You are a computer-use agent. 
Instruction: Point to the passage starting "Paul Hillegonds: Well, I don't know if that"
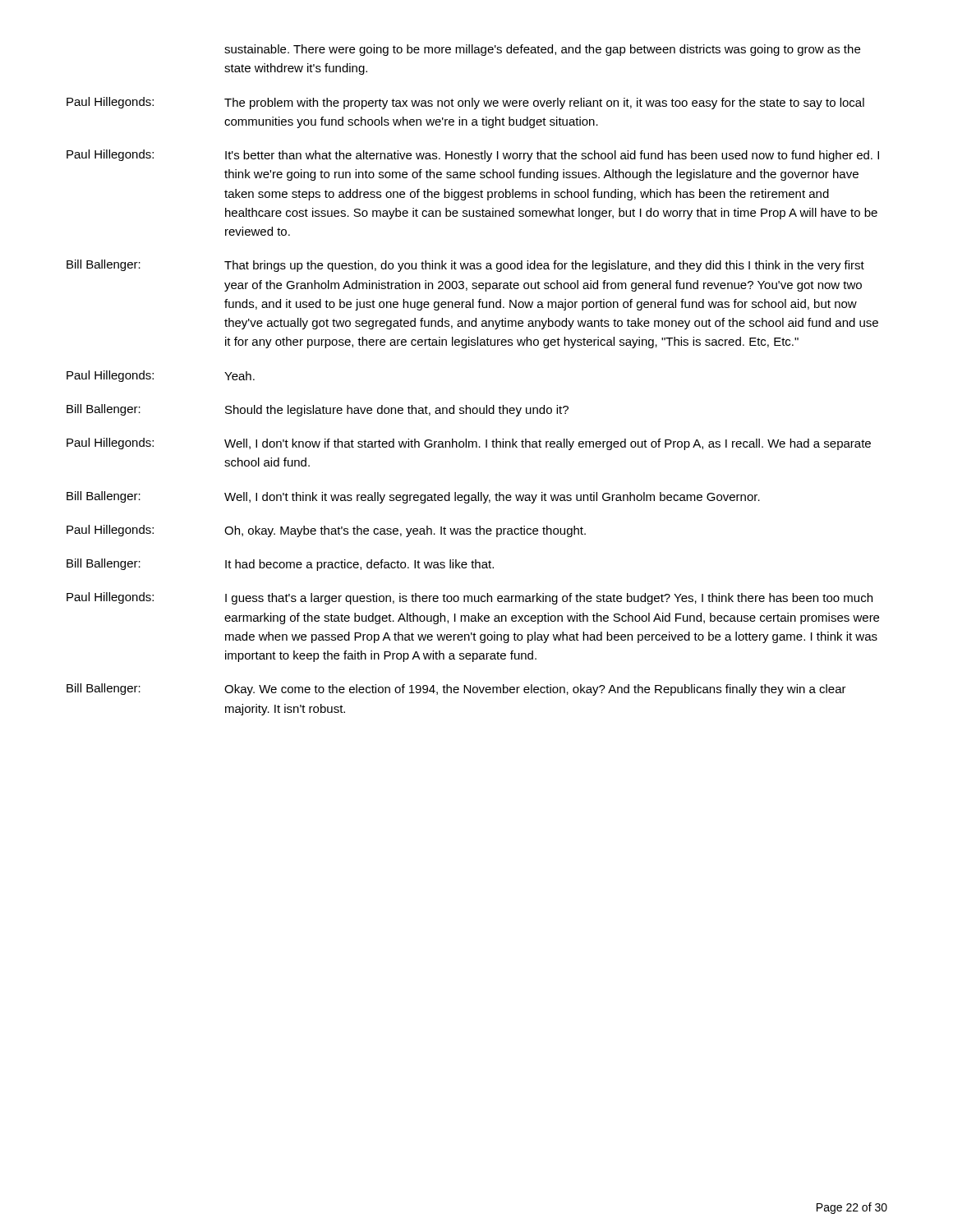point(476,453)
